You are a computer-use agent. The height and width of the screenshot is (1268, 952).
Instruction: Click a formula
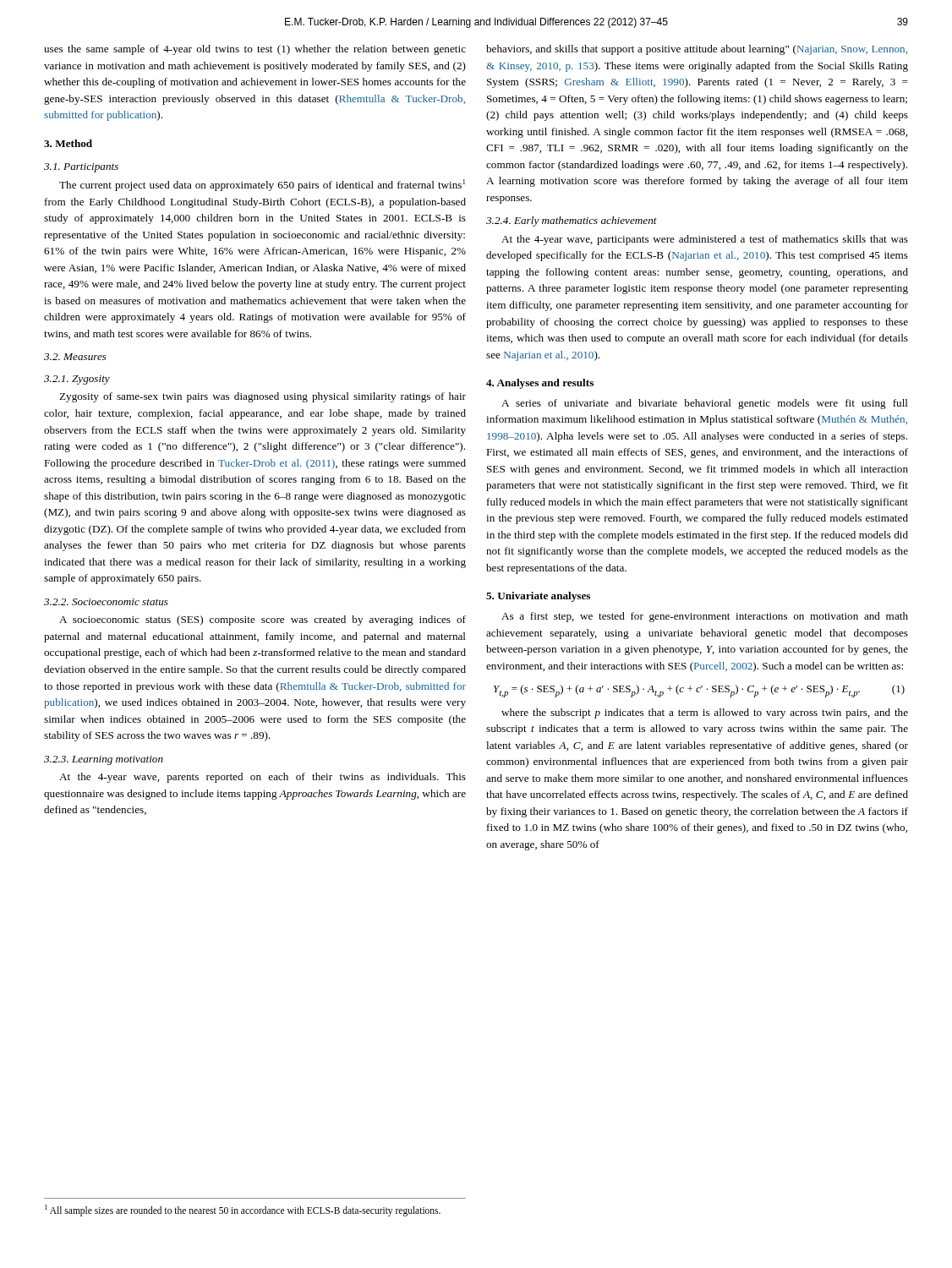coord(697,690)
